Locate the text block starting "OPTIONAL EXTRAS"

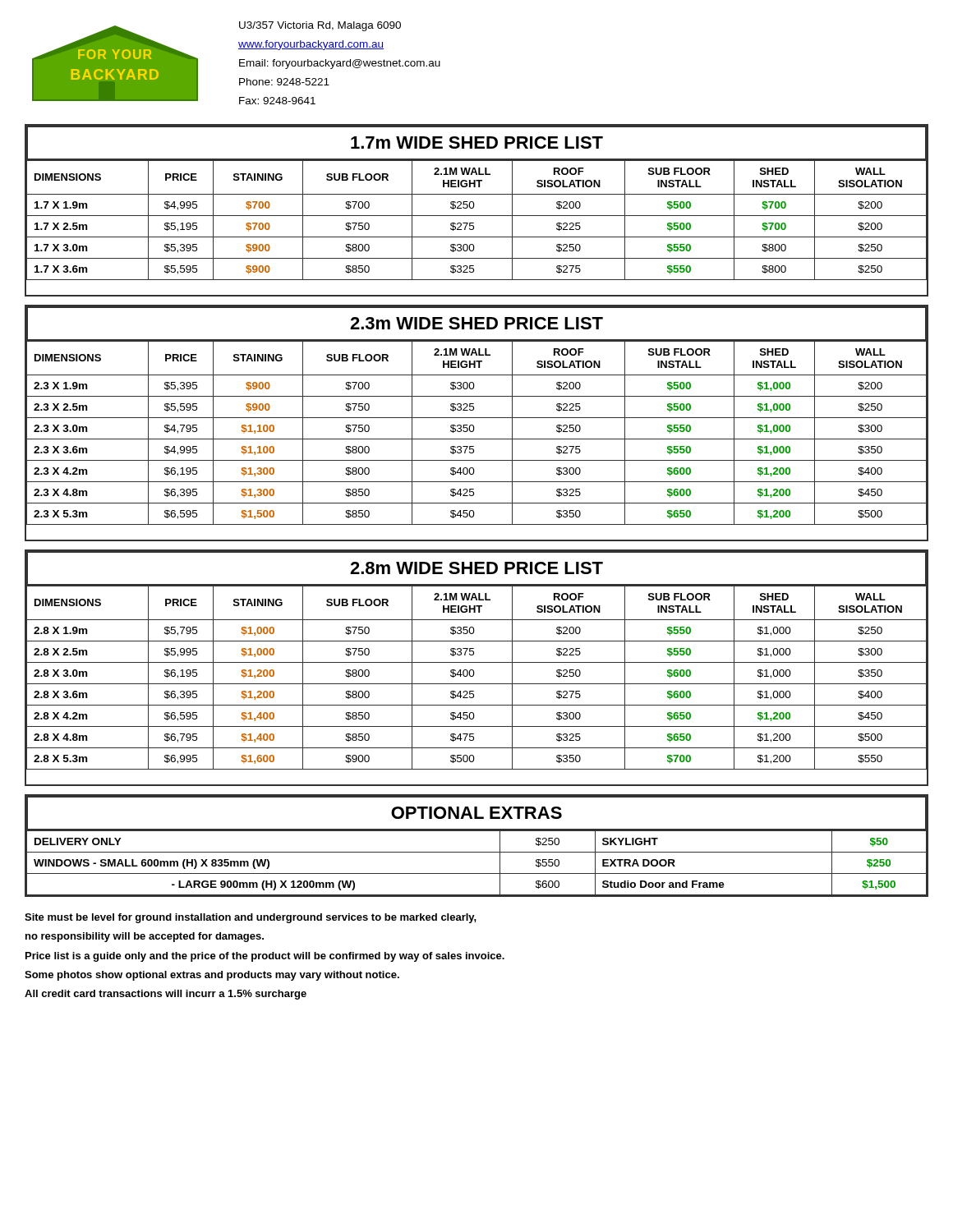[x=476, y=812]
